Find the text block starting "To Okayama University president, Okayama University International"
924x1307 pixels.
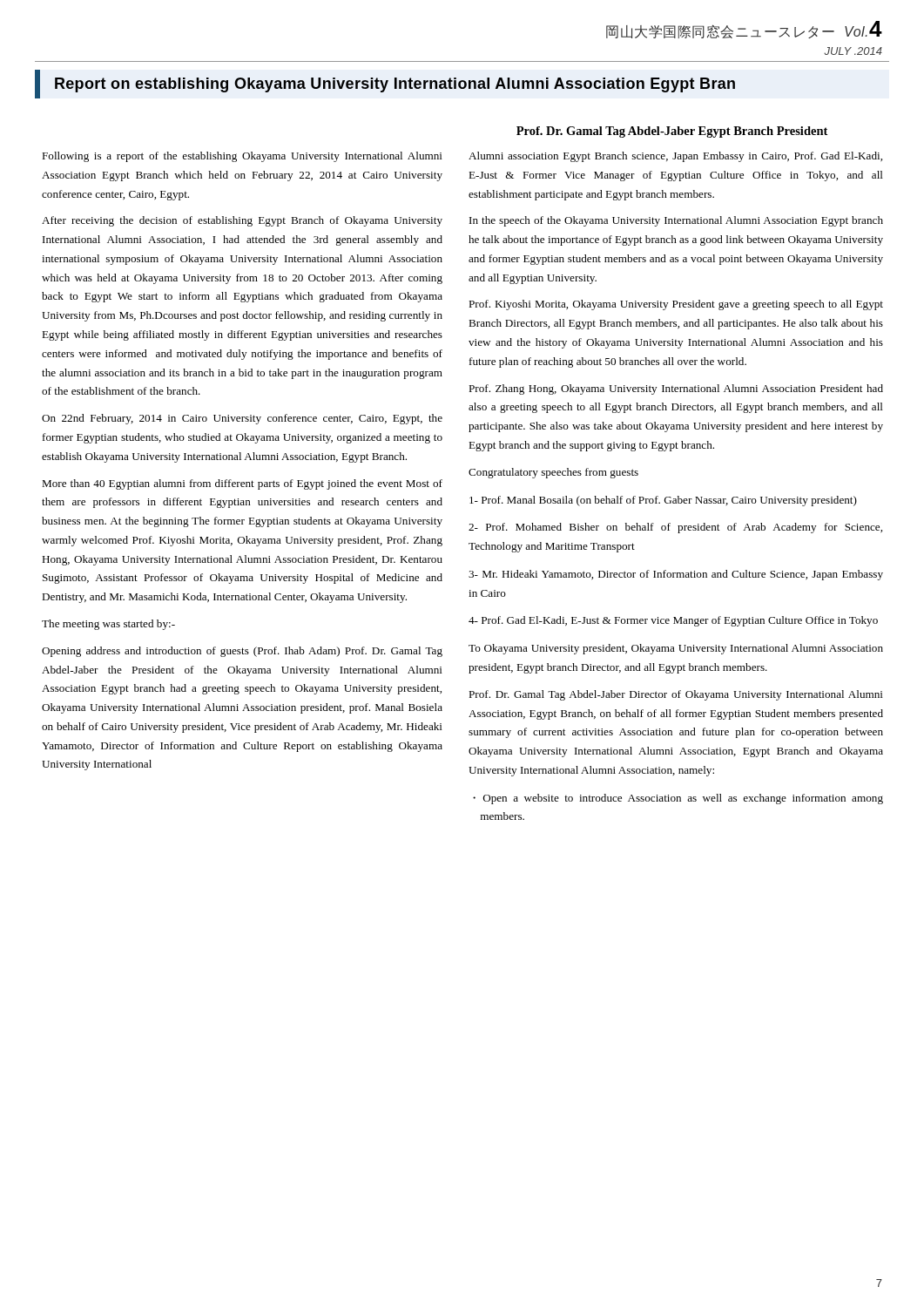click(676, 709)
